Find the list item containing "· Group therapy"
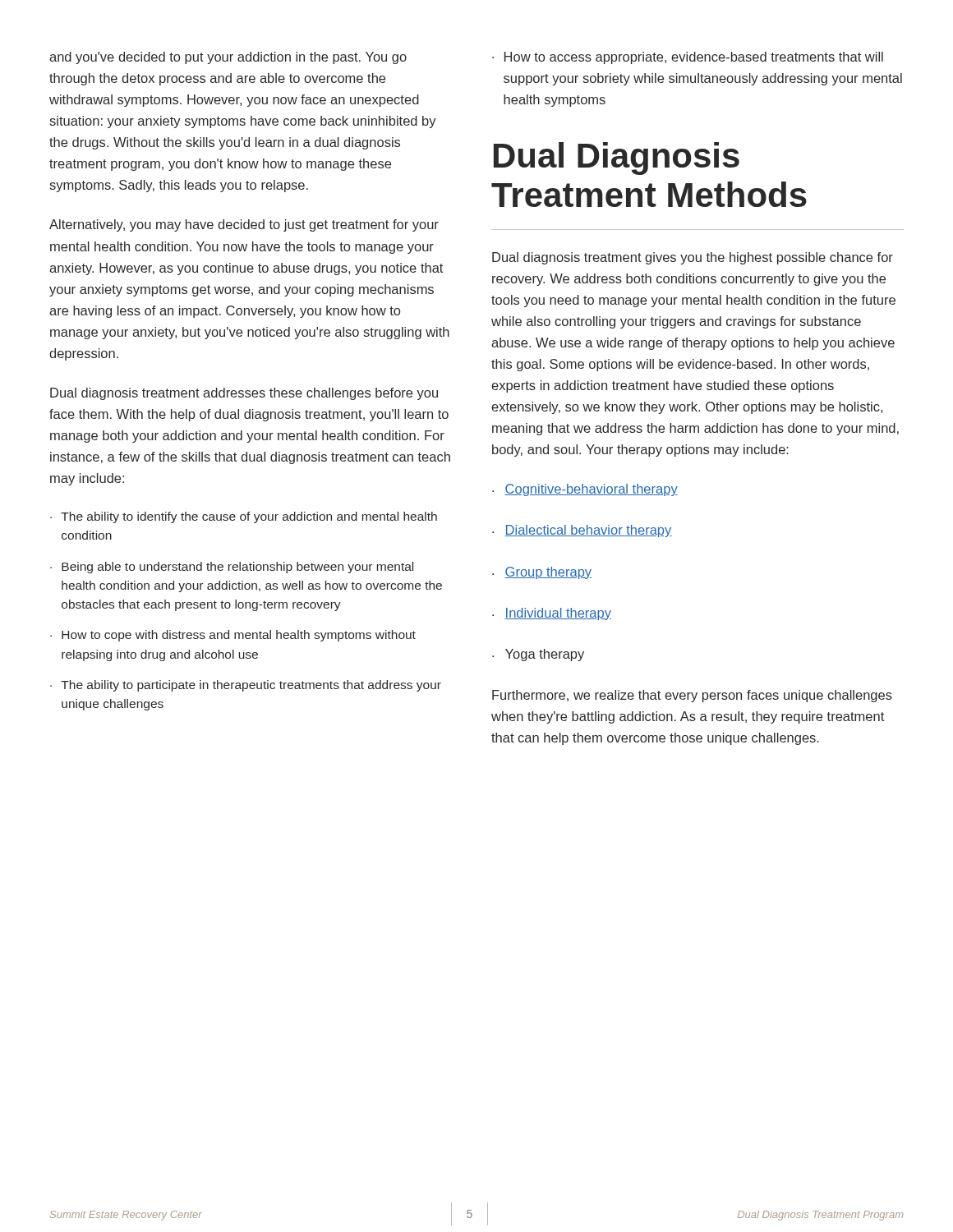 coord(541,572)
